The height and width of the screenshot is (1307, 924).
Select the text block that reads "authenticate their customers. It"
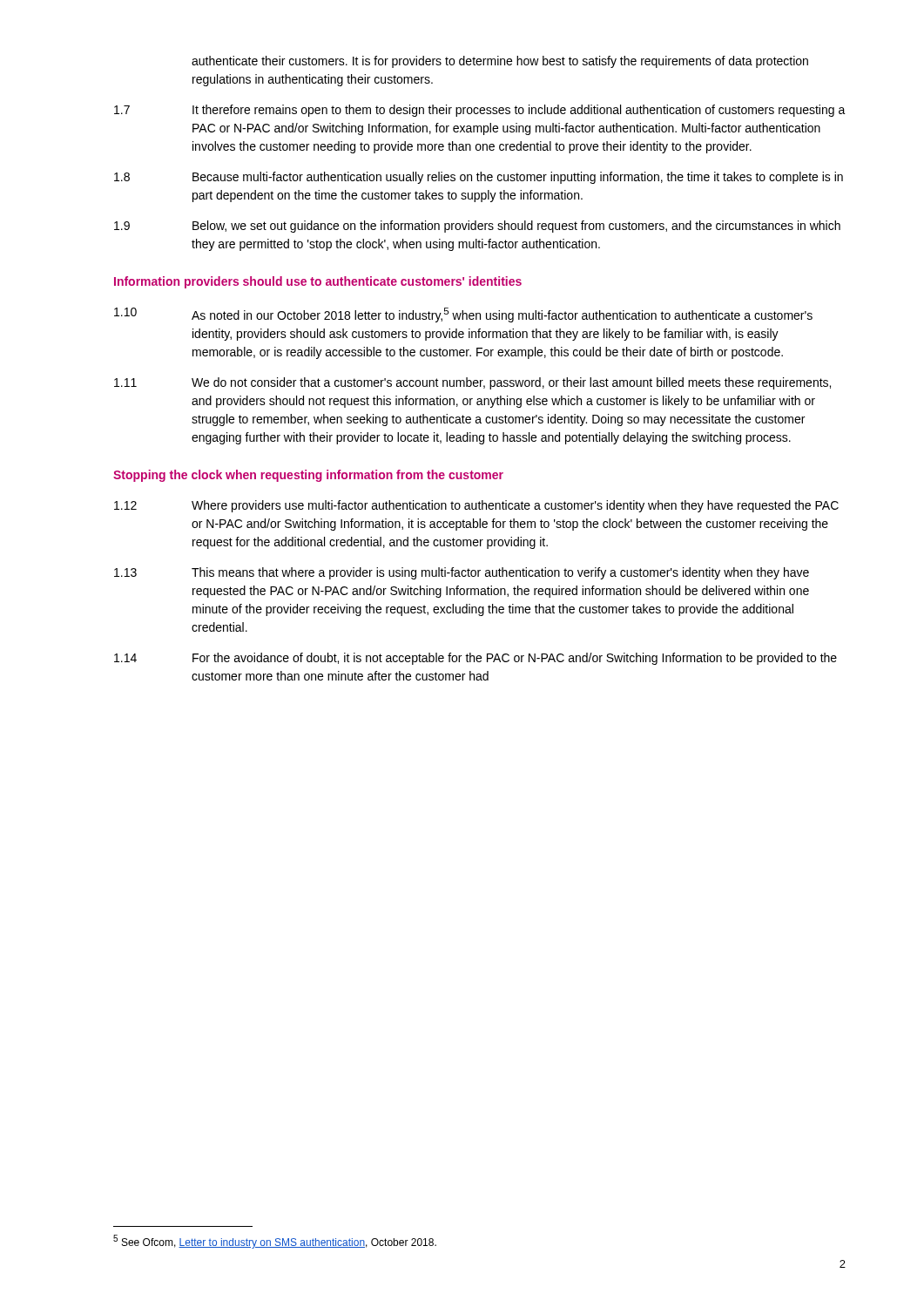(x=500, y=70)
